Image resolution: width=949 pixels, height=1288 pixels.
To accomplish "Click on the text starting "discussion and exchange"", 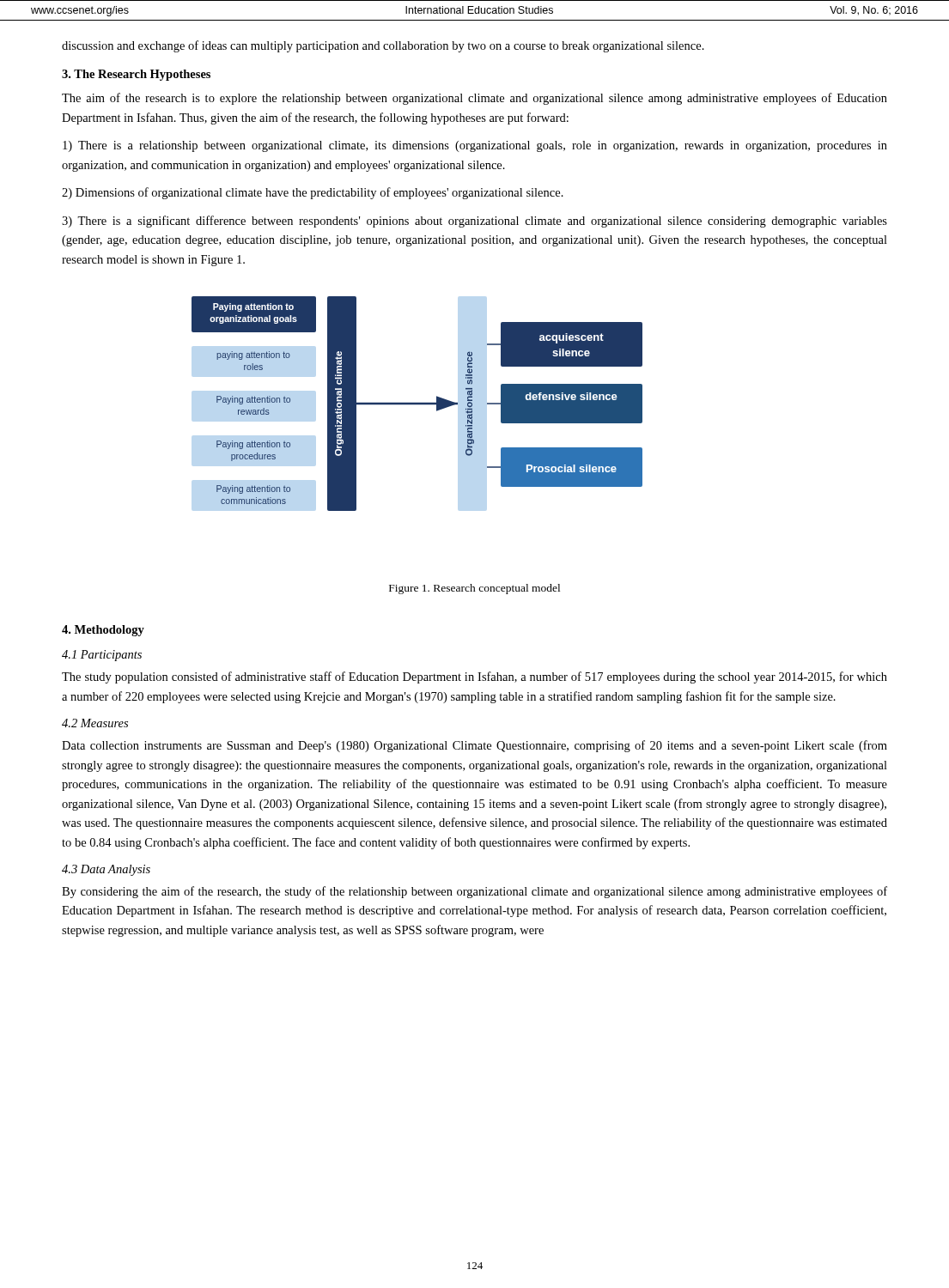I will coord(474,46).
